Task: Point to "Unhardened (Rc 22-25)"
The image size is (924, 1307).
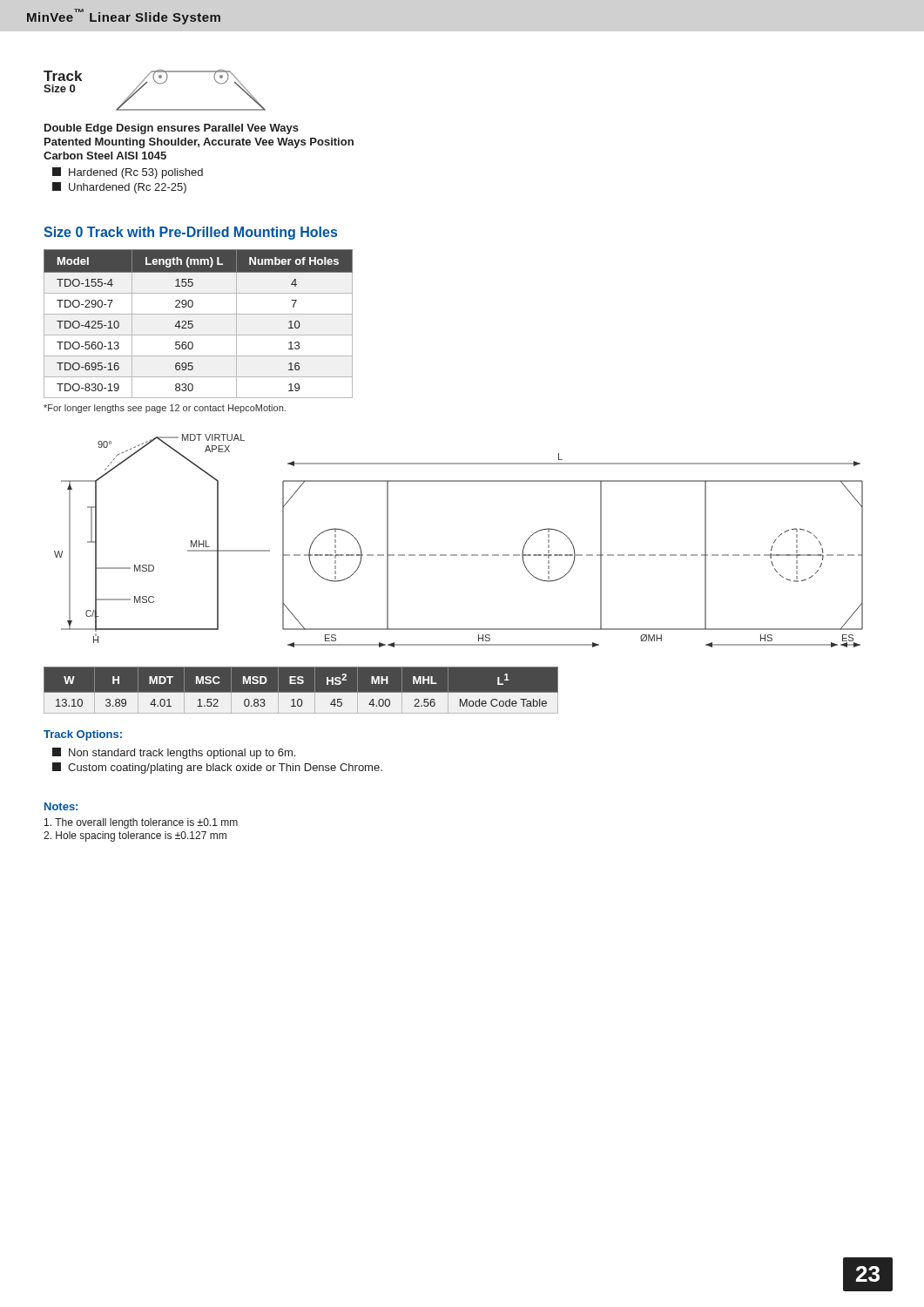Action: pyautogui.click(x=120, y=187)
